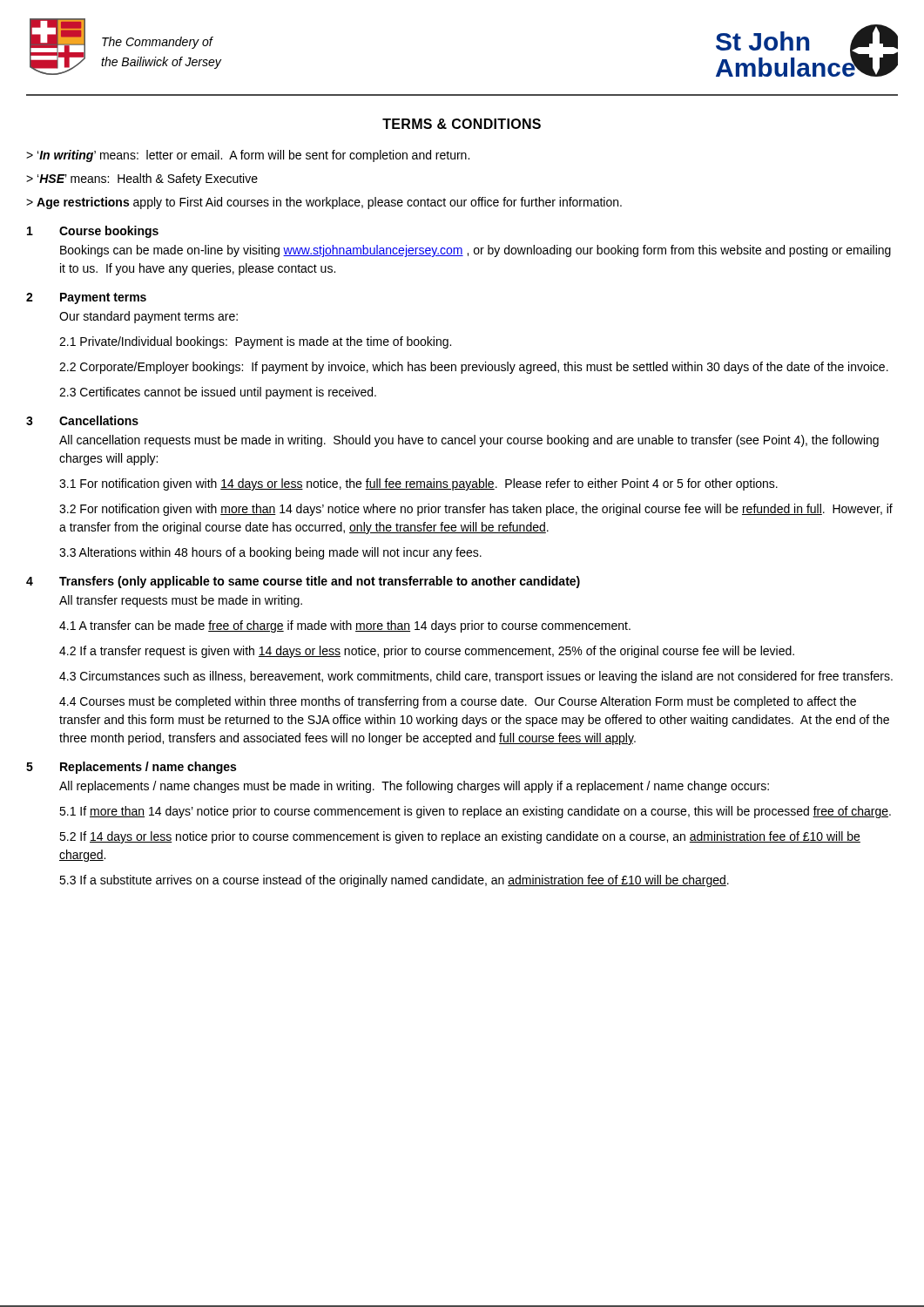Locate the block of text that opens with "Bookings can be made on-line by"

pos(475,259)
